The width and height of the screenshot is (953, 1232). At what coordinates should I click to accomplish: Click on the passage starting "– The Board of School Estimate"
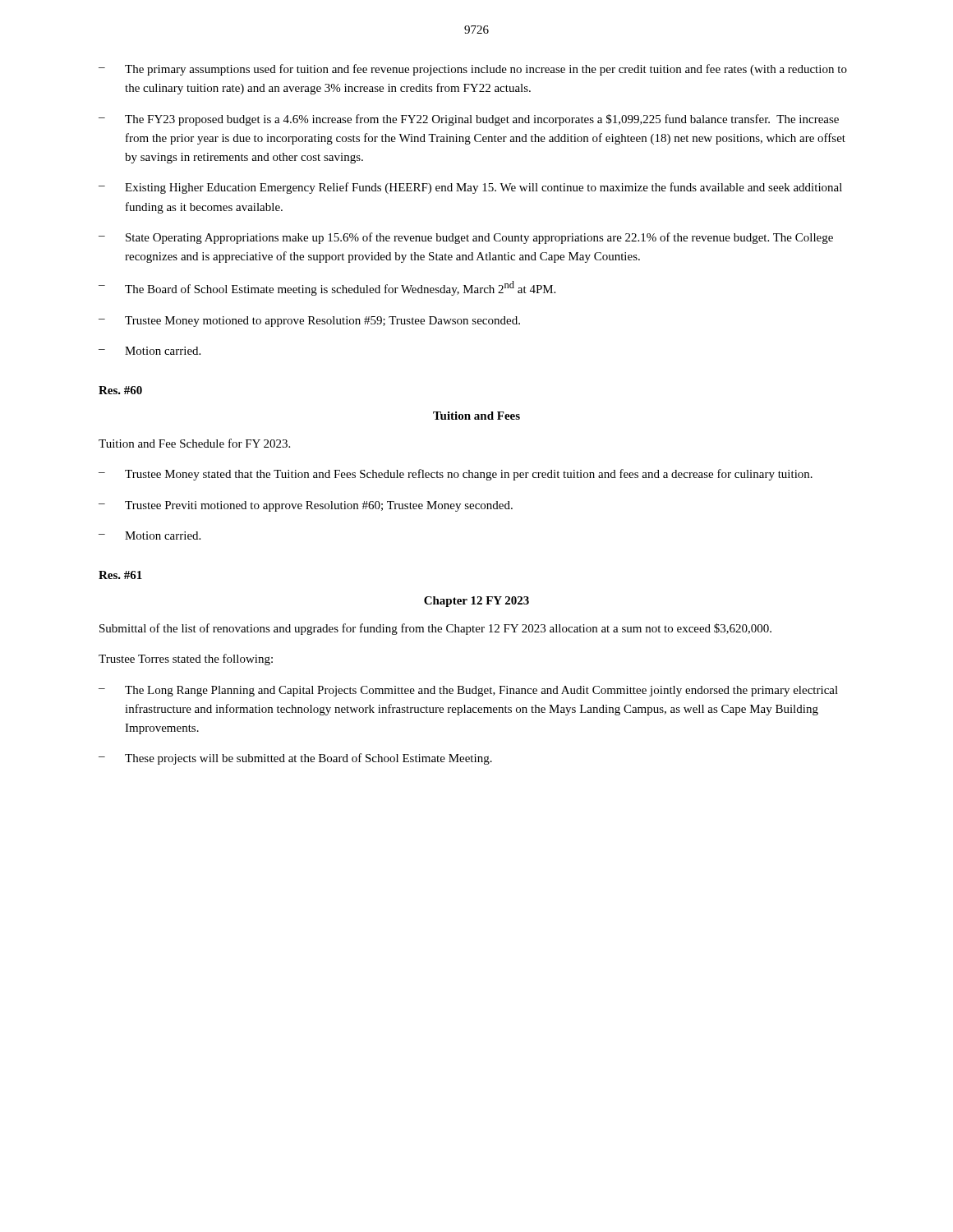pyautogui.click(x=476, y=289)
